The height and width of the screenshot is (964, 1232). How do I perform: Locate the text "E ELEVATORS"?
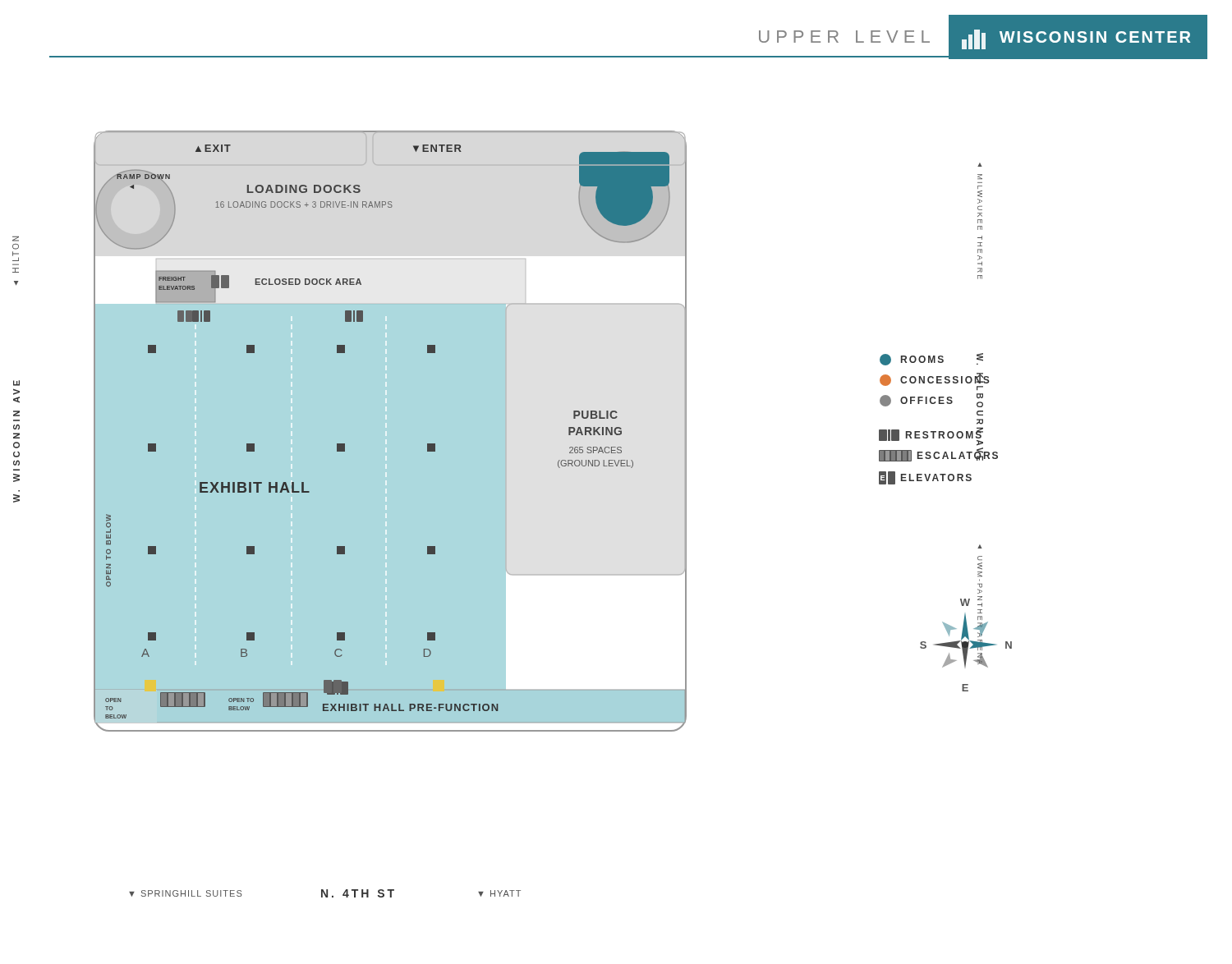(x=926, y=478)
